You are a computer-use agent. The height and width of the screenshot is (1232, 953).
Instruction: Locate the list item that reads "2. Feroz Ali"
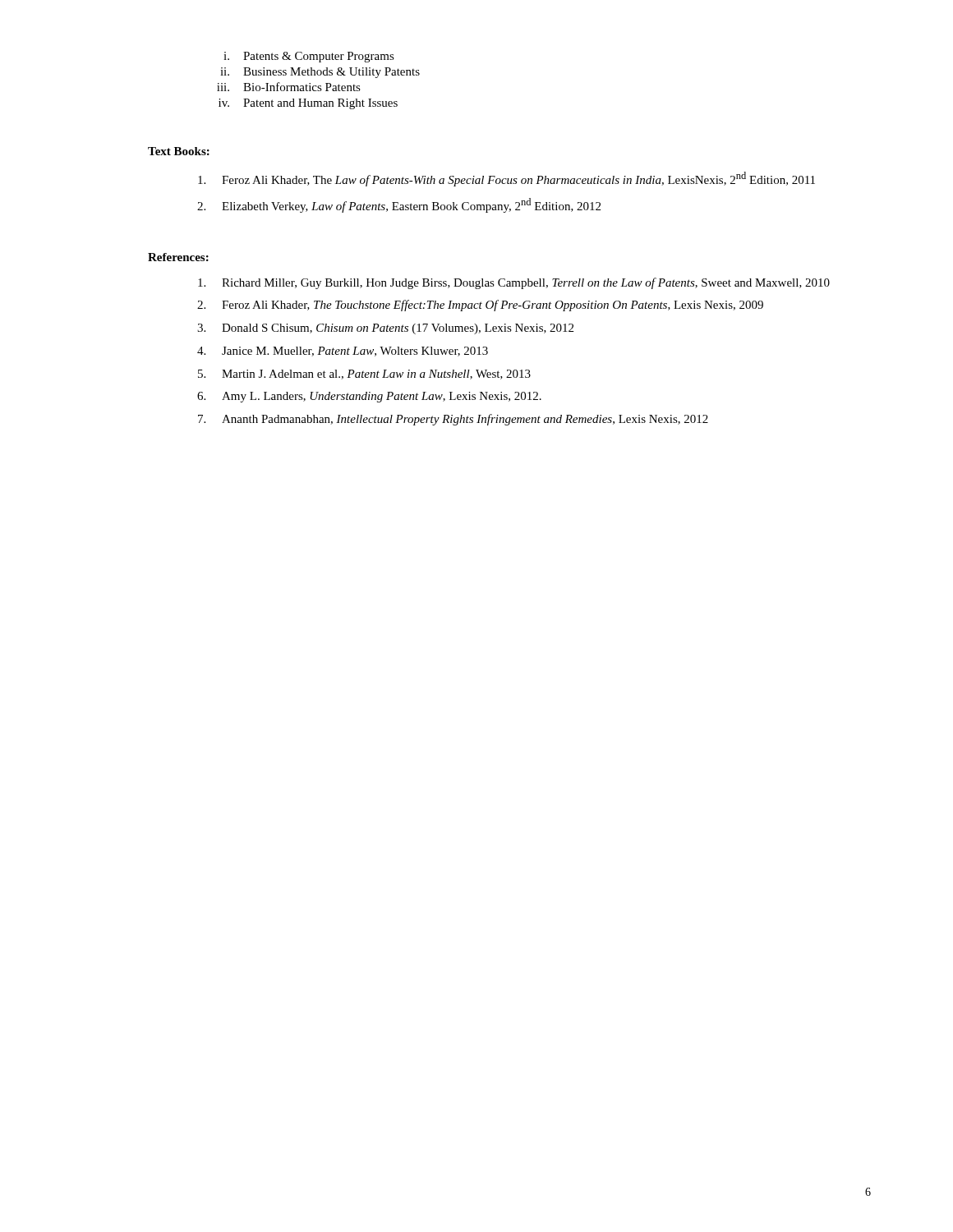tap(480, 306)
